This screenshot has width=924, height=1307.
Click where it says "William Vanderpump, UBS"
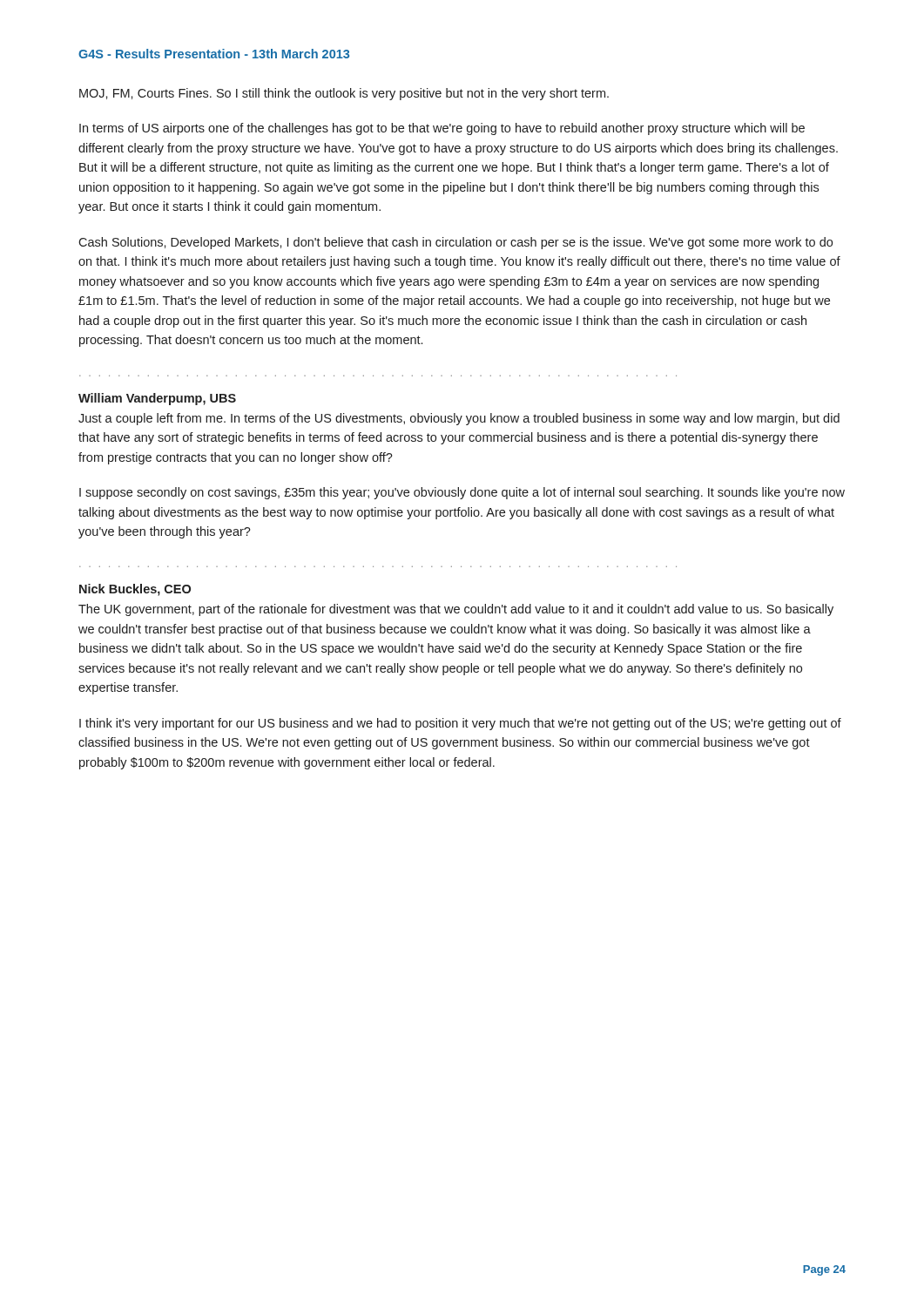[x=157, y=398]
